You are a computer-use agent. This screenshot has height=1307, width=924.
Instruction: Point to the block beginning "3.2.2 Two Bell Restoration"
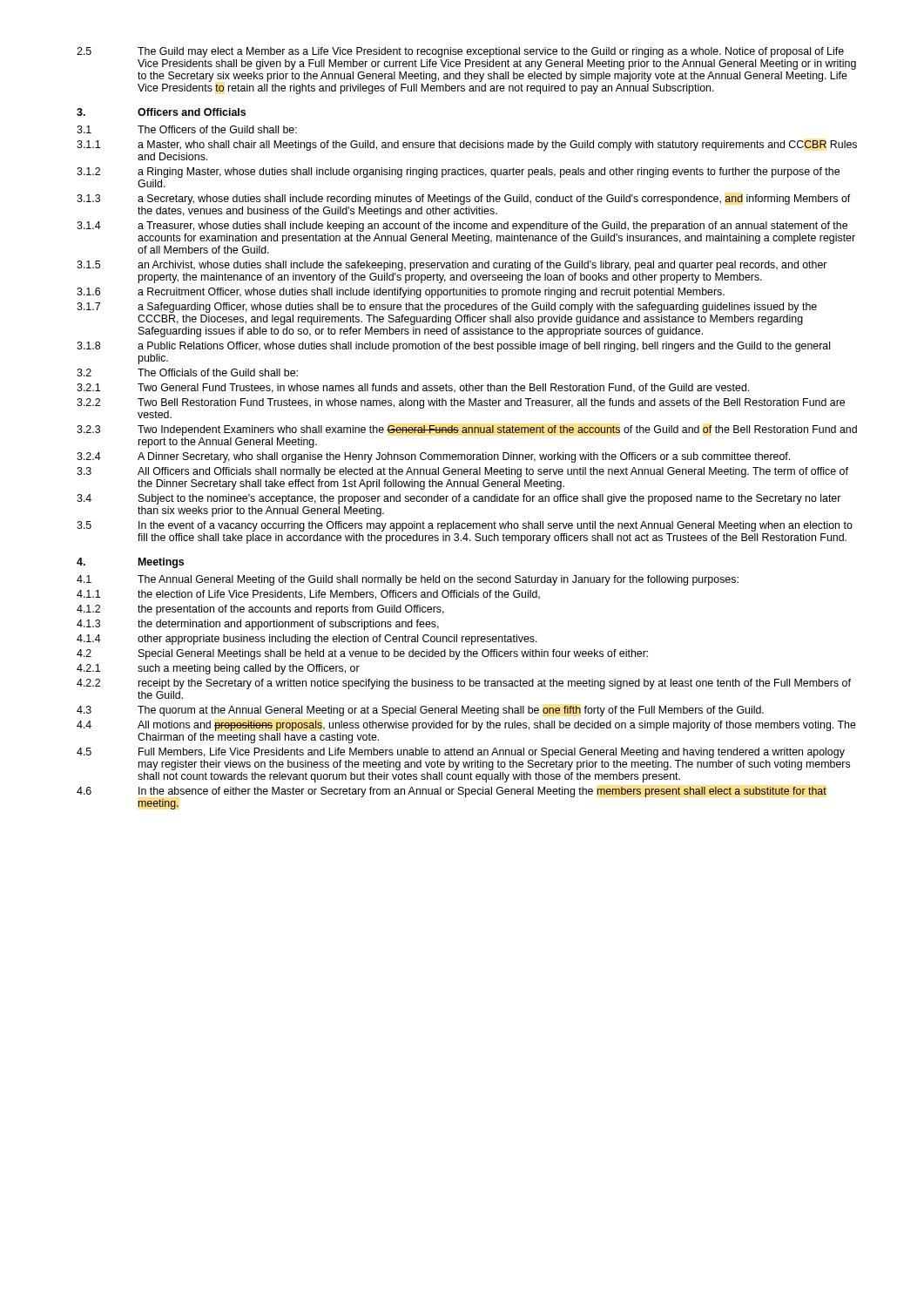point(469,409)
